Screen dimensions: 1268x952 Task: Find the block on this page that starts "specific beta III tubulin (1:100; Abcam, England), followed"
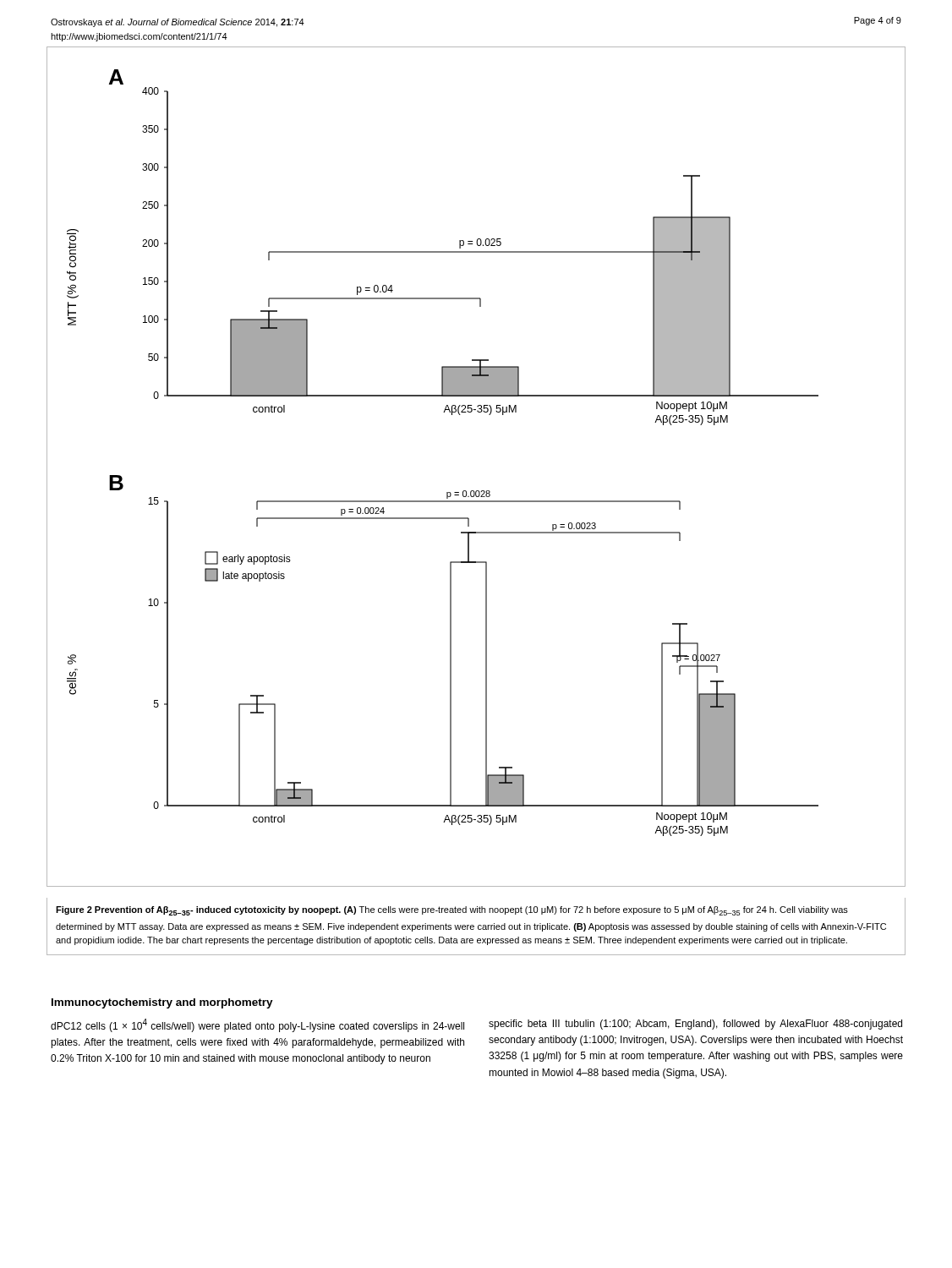(x=696, y=1048)
